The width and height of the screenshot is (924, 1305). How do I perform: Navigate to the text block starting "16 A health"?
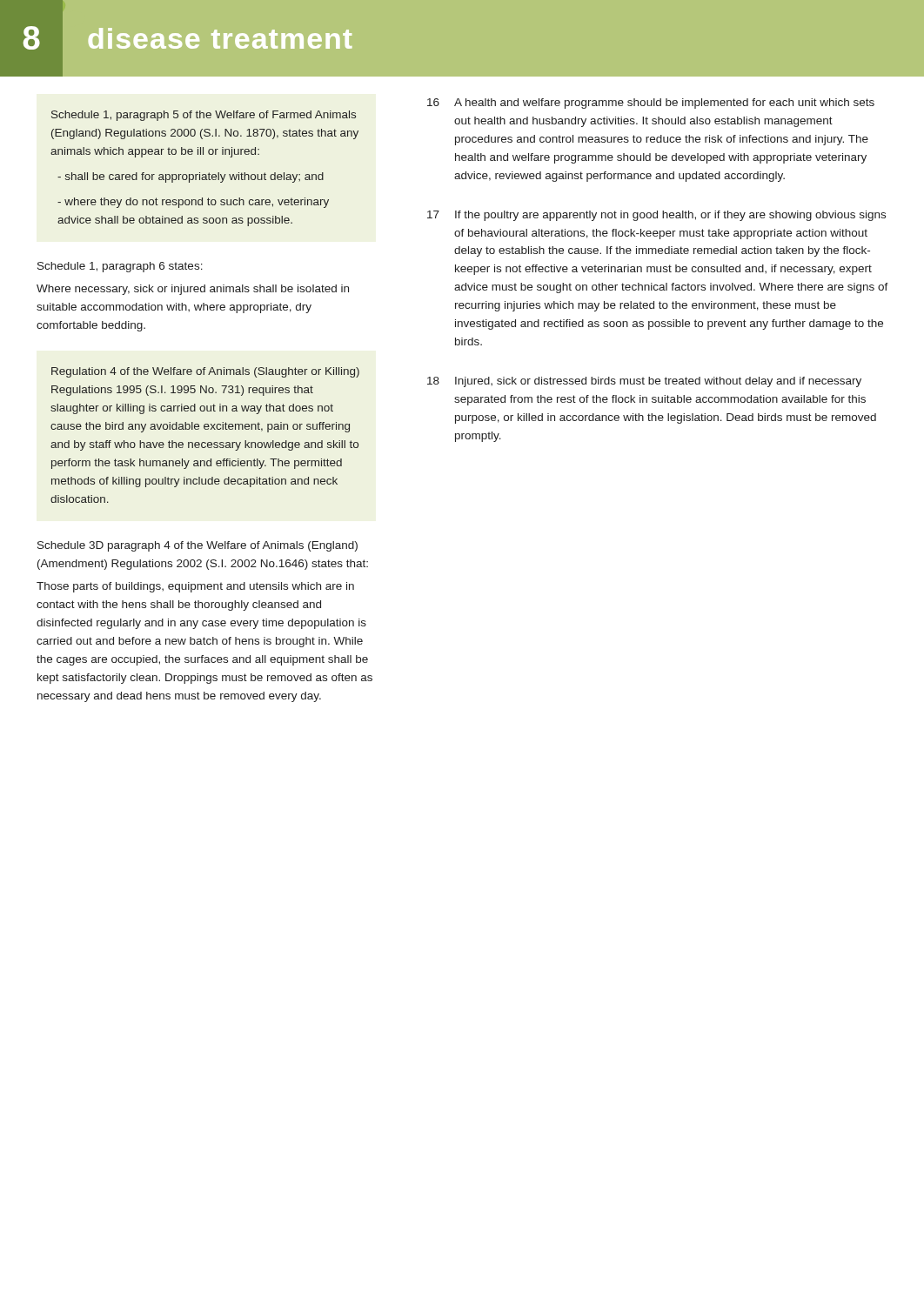[658, 139]
